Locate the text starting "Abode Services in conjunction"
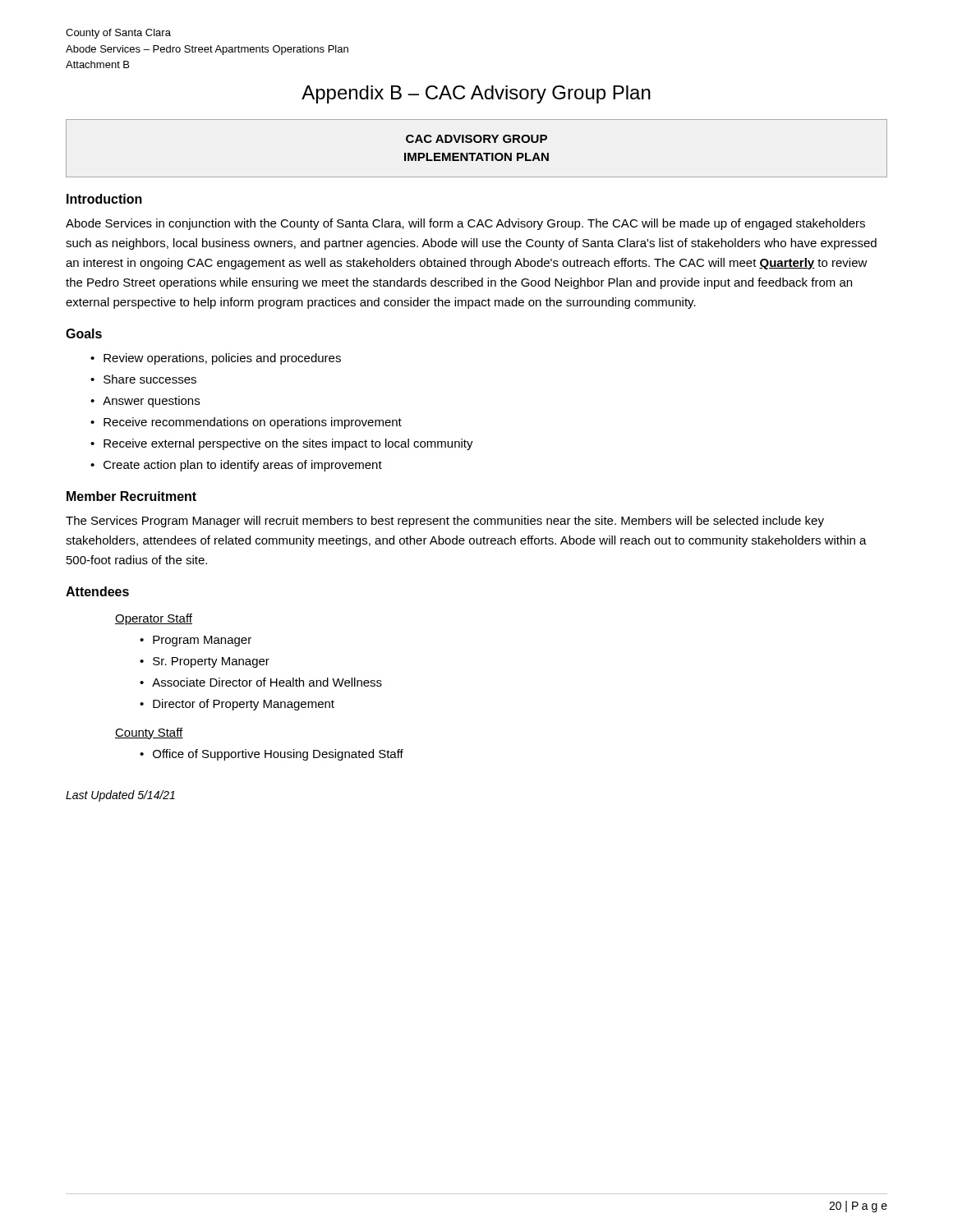The image size is (953, 1232). 471,262
